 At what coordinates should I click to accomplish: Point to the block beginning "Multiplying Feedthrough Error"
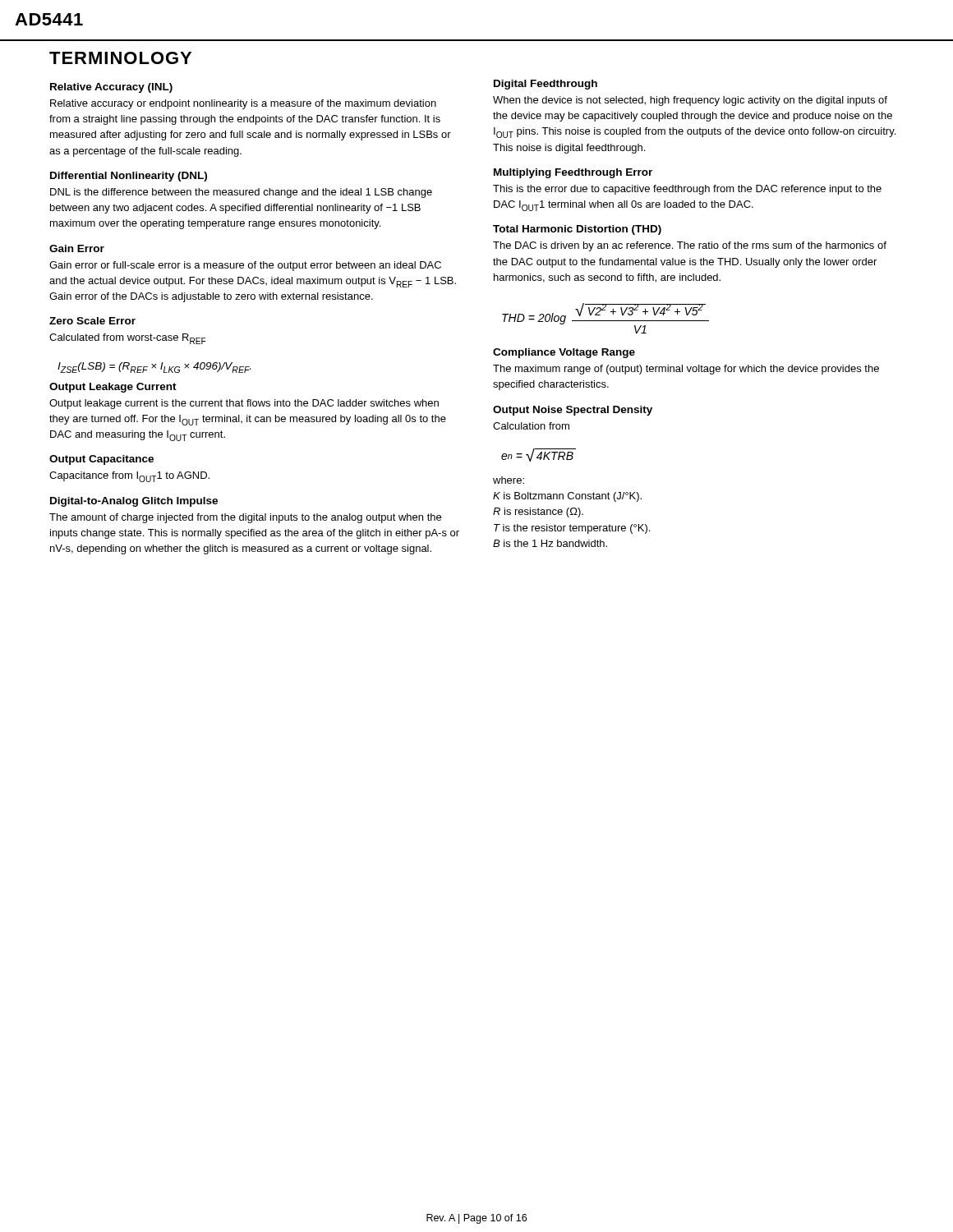[x=698, y=189]
